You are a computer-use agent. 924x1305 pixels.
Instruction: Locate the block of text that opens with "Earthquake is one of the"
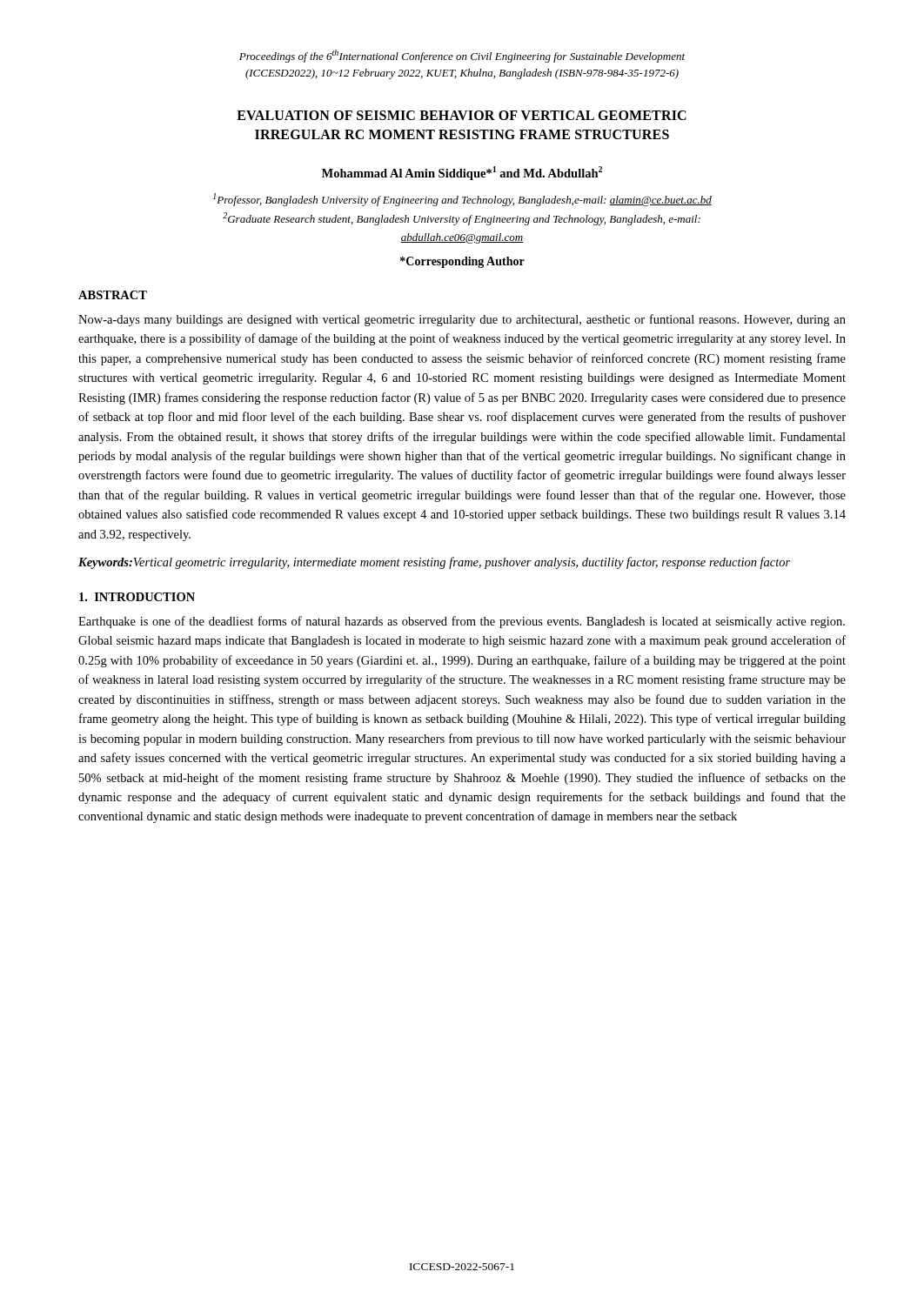click(462, 719)
